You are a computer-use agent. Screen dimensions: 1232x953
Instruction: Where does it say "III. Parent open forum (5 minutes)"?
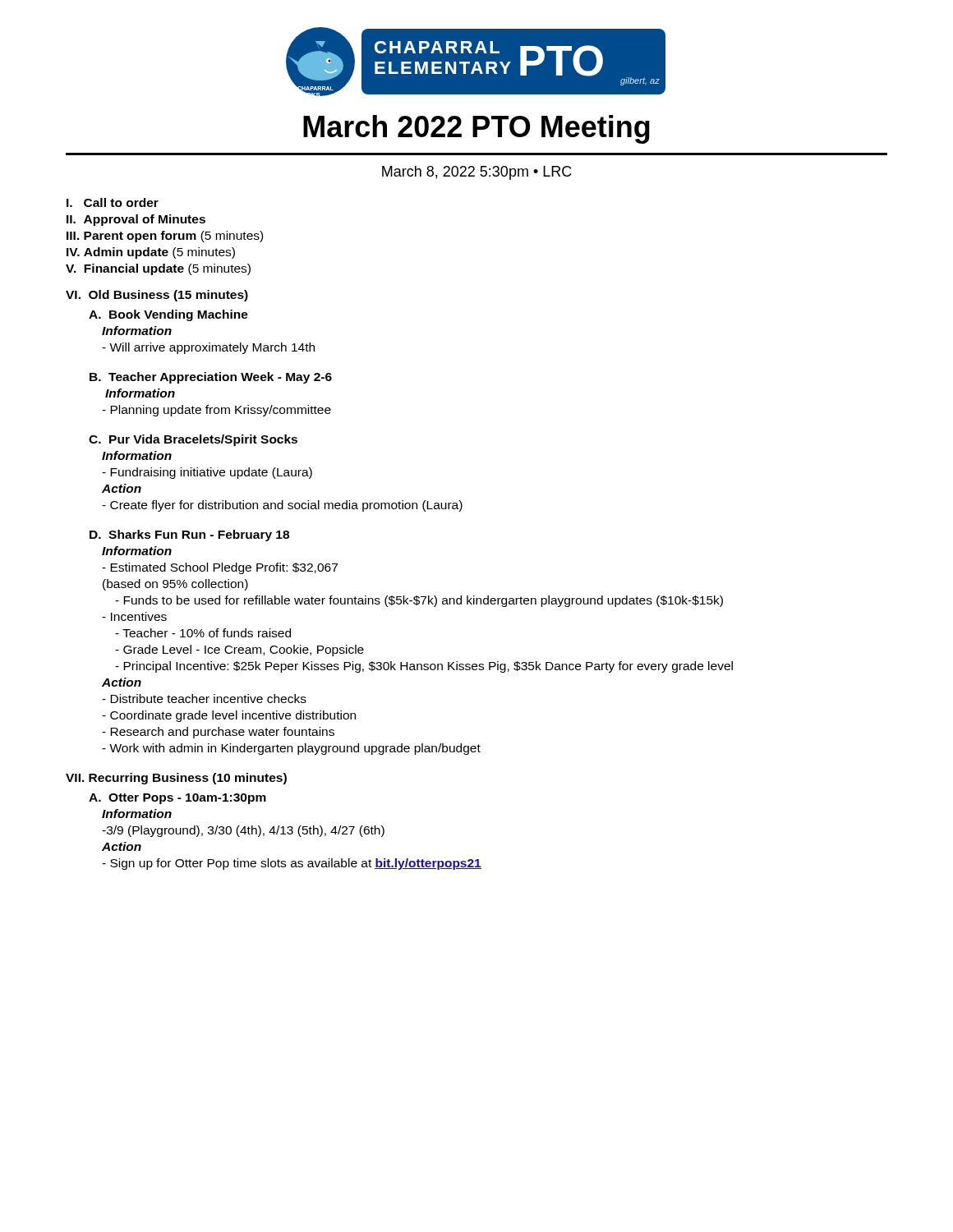click(165, 235)
